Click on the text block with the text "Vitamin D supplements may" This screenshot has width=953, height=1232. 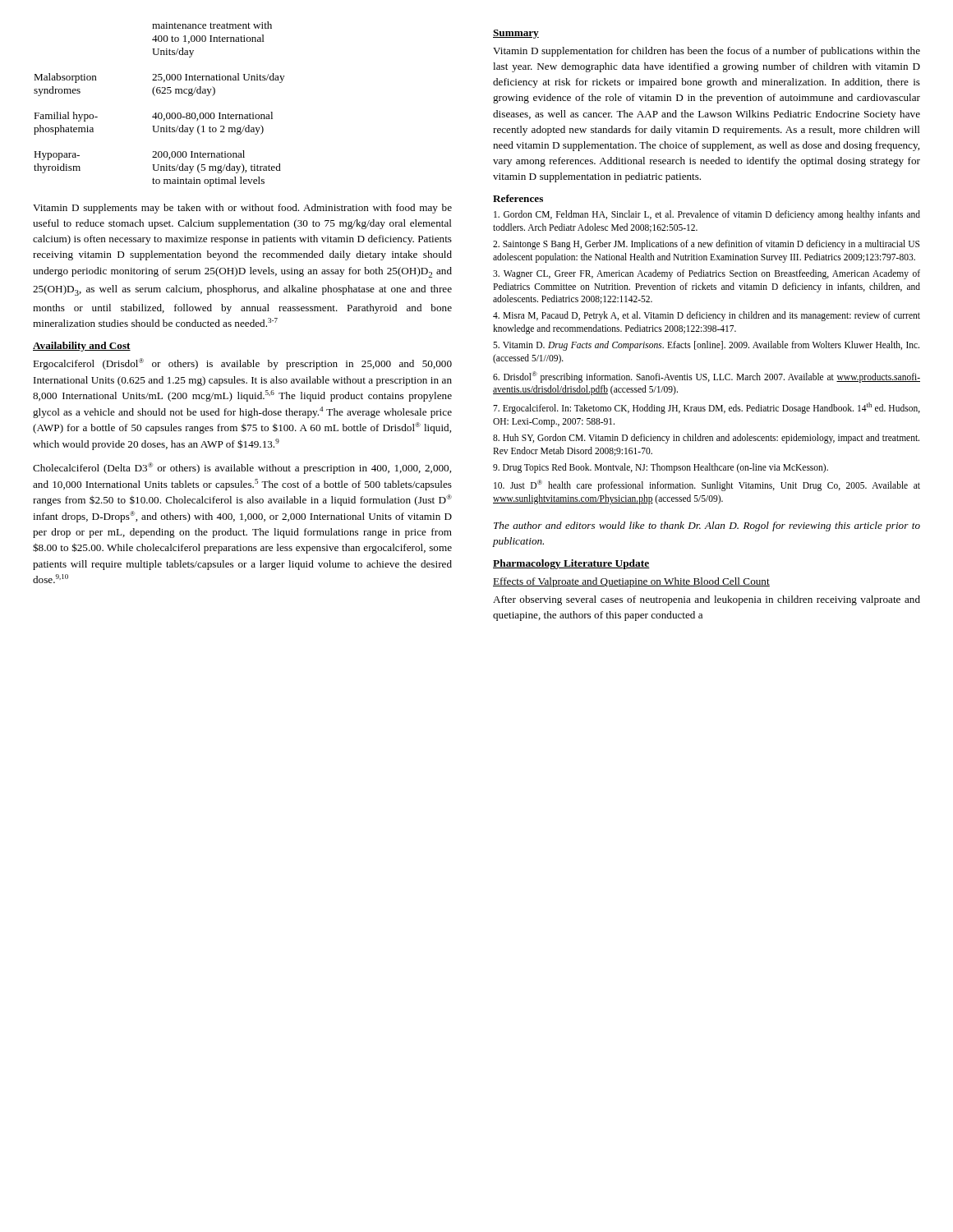pos(242,265)
